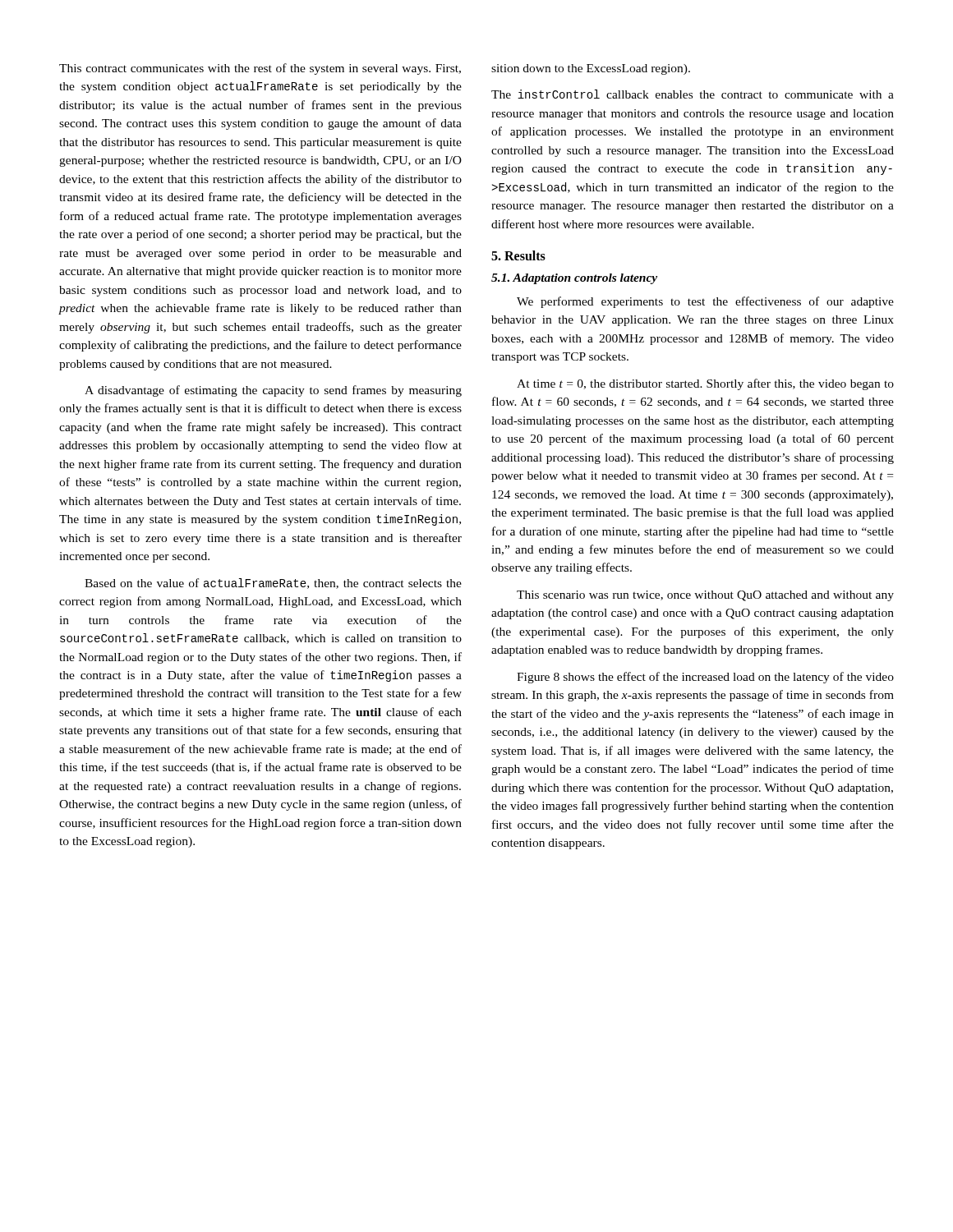Screen dimensions: 1232x953
Task: Locate the text starting "5.1. Adaptation controls latency"
Action: click(x=574, y=279)
